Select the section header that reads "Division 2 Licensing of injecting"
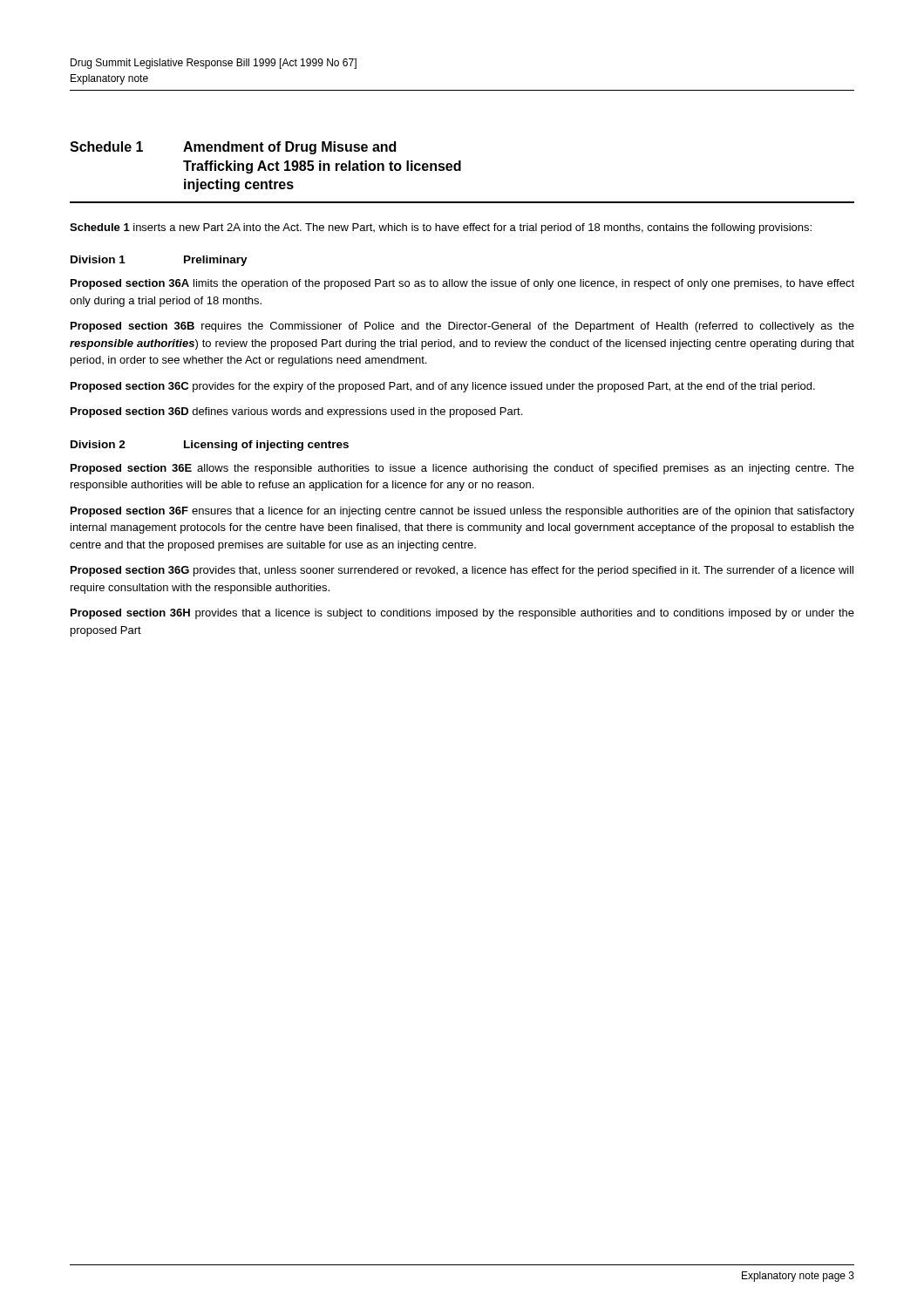Viewport: 924px width, 1308px height. [x=209, y=444]
